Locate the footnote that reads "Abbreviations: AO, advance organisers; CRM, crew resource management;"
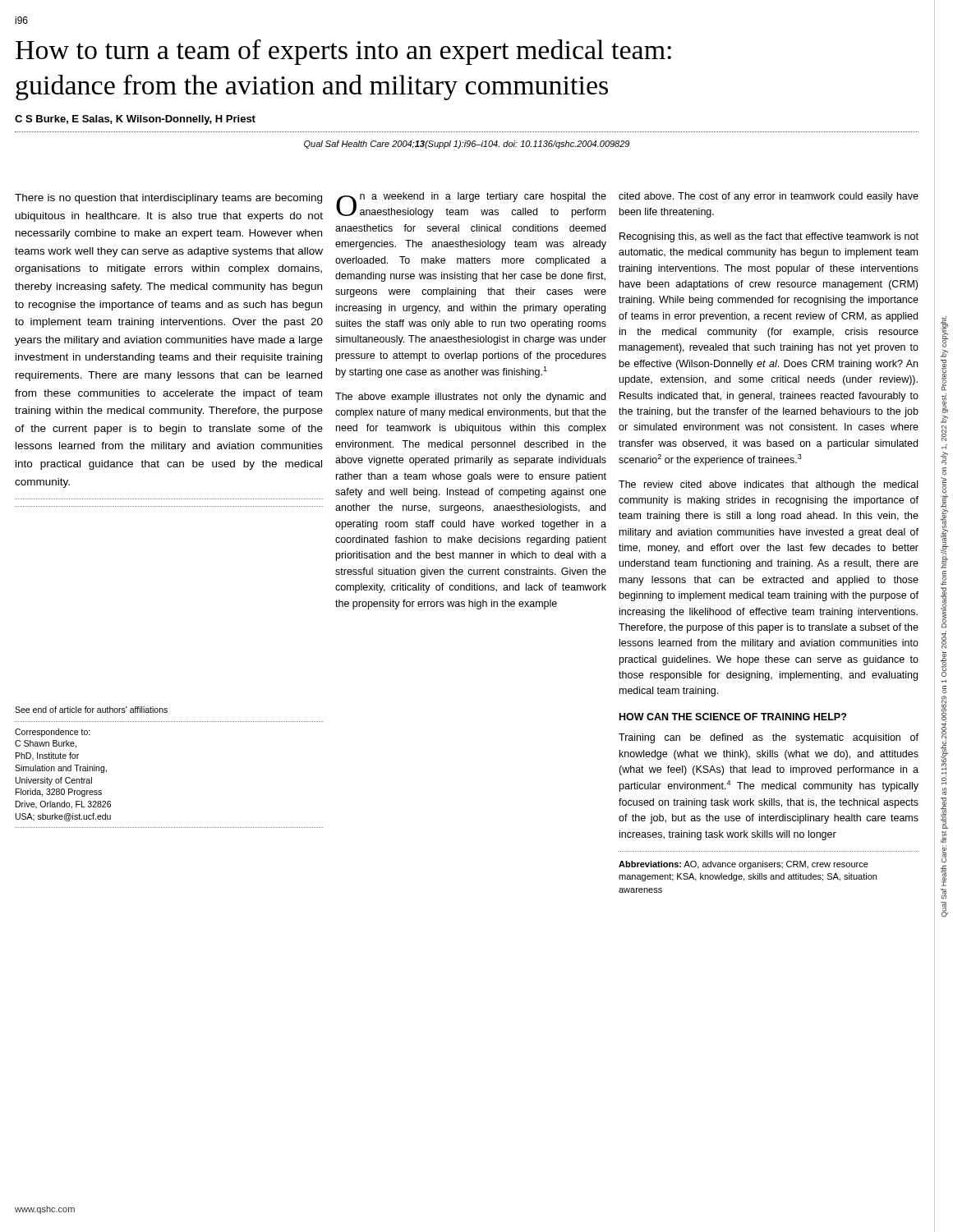The image size is (953, 1232). click(x=748, y=877)
